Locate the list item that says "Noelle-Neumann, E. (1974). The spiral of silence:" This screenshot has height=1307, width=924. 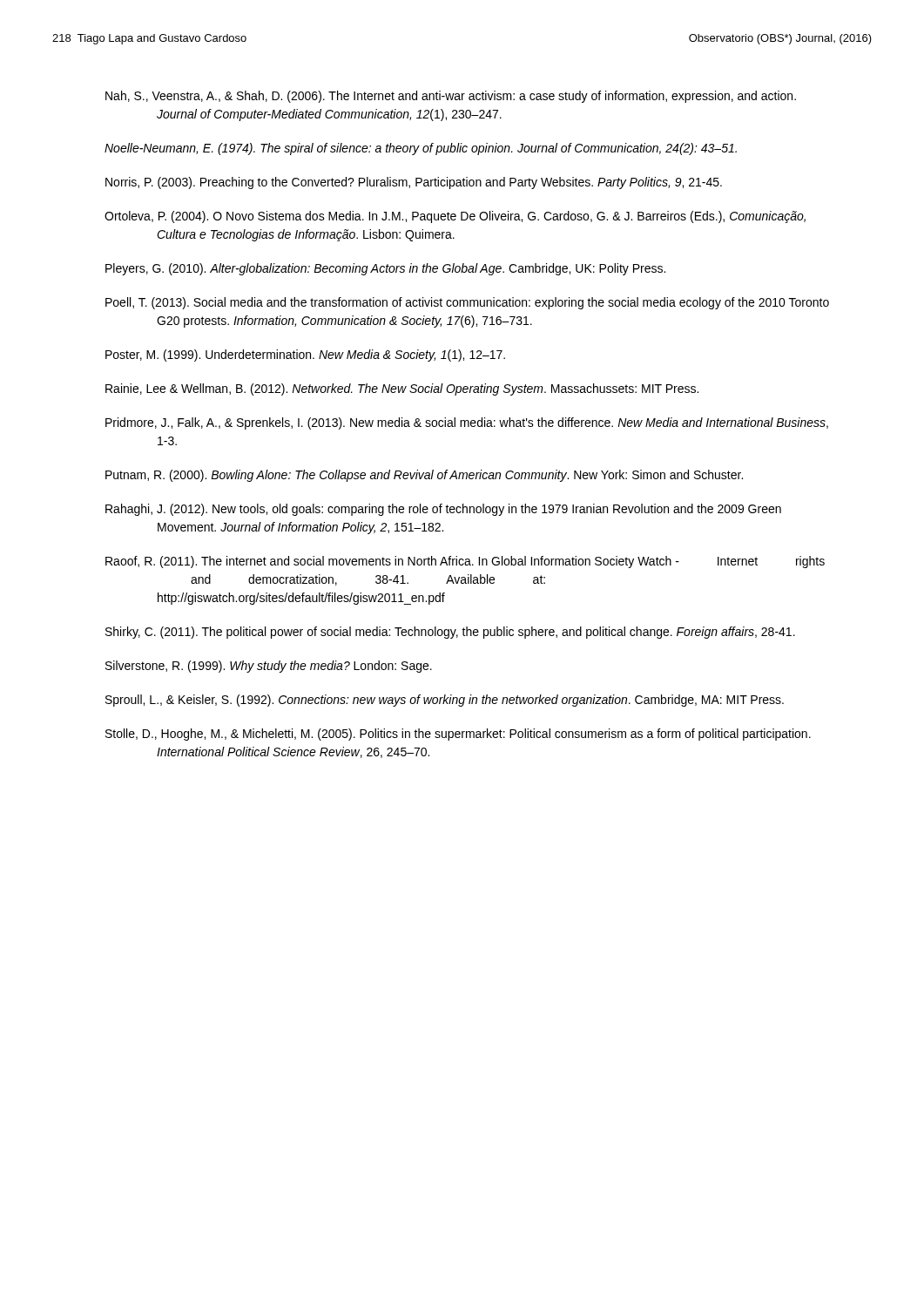421,148
